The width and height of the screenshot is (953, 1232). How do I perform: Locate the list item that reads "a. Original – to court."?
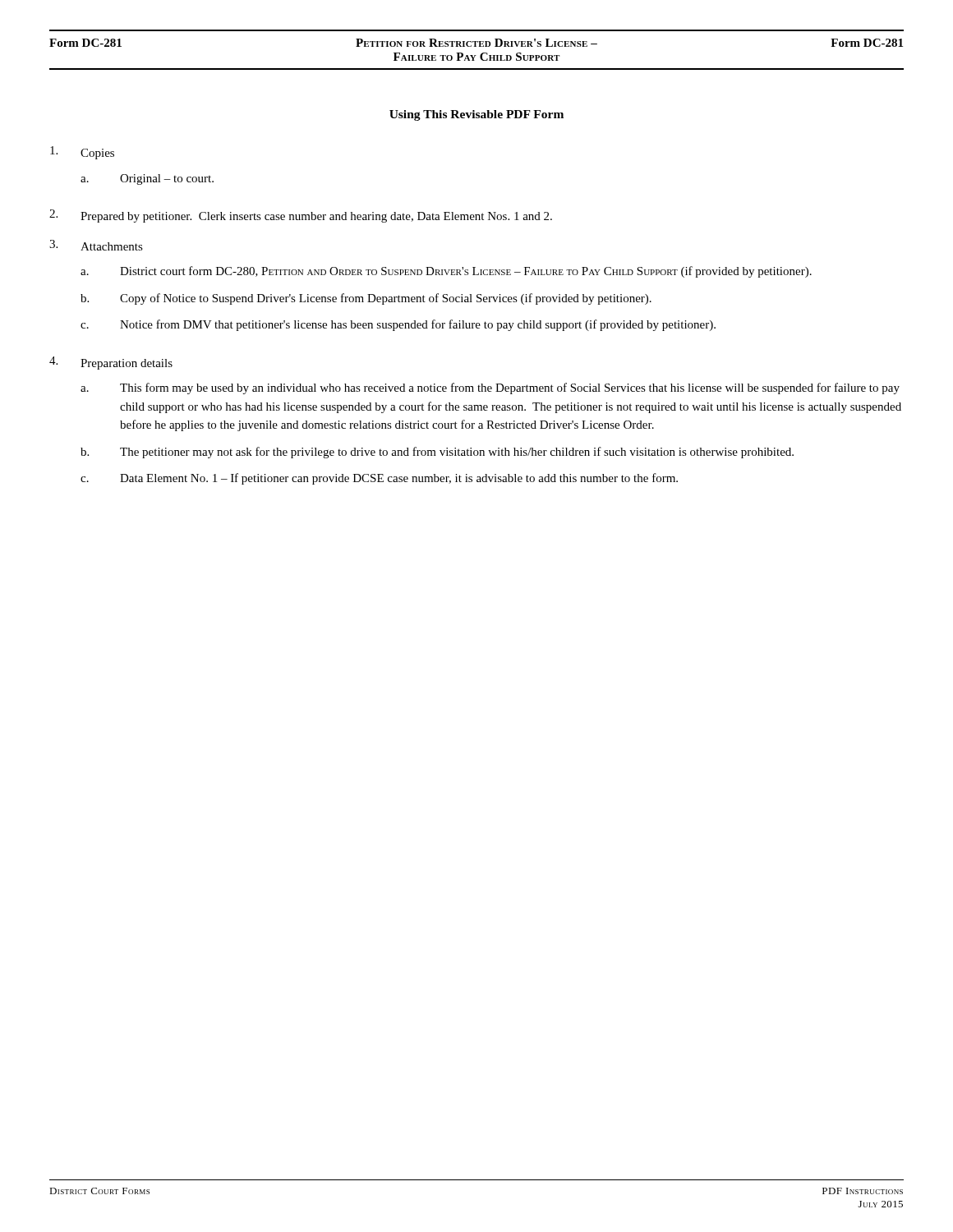147,179
